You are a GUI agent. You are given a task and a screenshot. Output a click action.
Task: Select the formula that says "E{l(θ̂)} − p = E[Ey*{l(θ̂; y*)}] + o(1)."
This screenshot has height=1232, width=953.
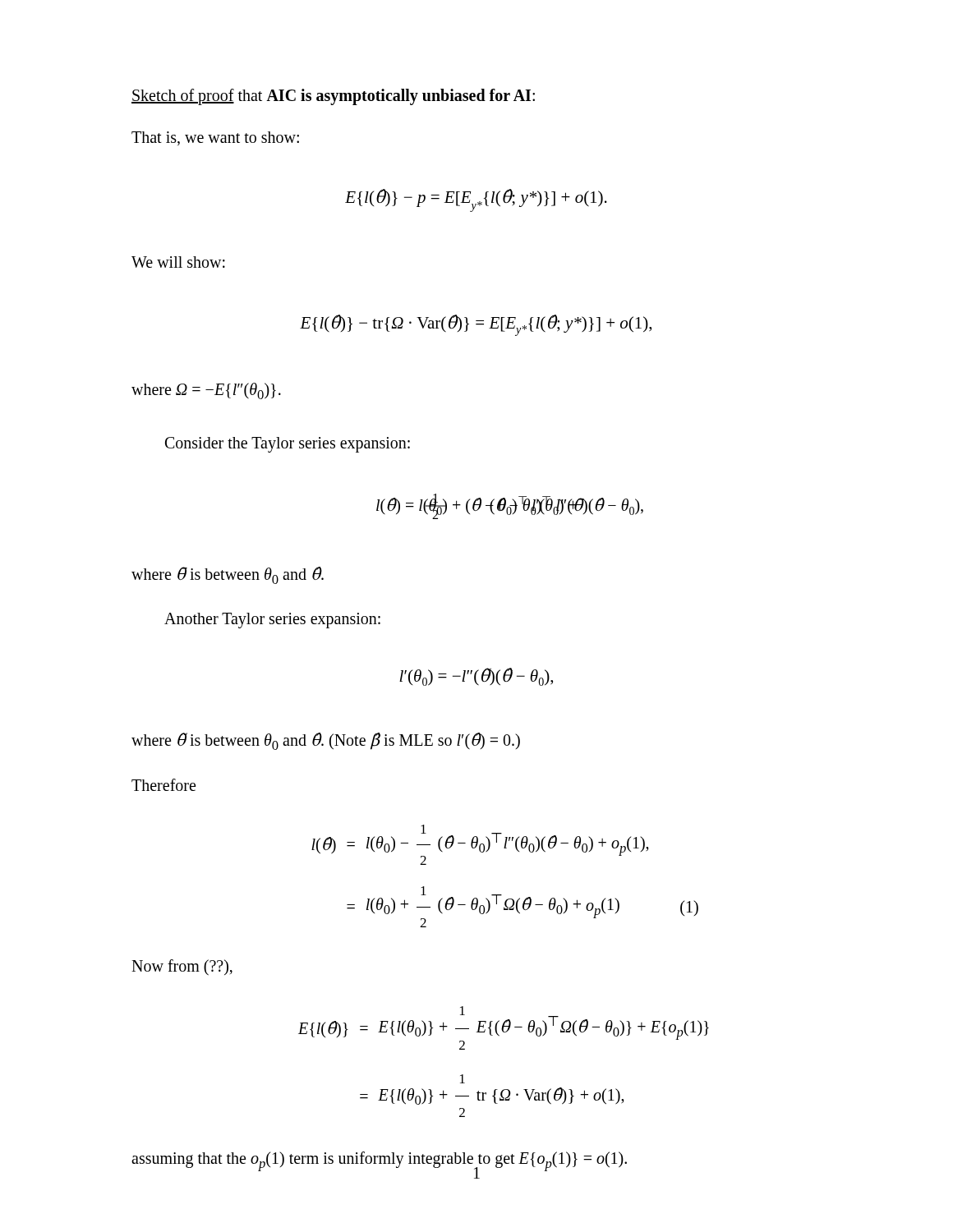[476, 195]
